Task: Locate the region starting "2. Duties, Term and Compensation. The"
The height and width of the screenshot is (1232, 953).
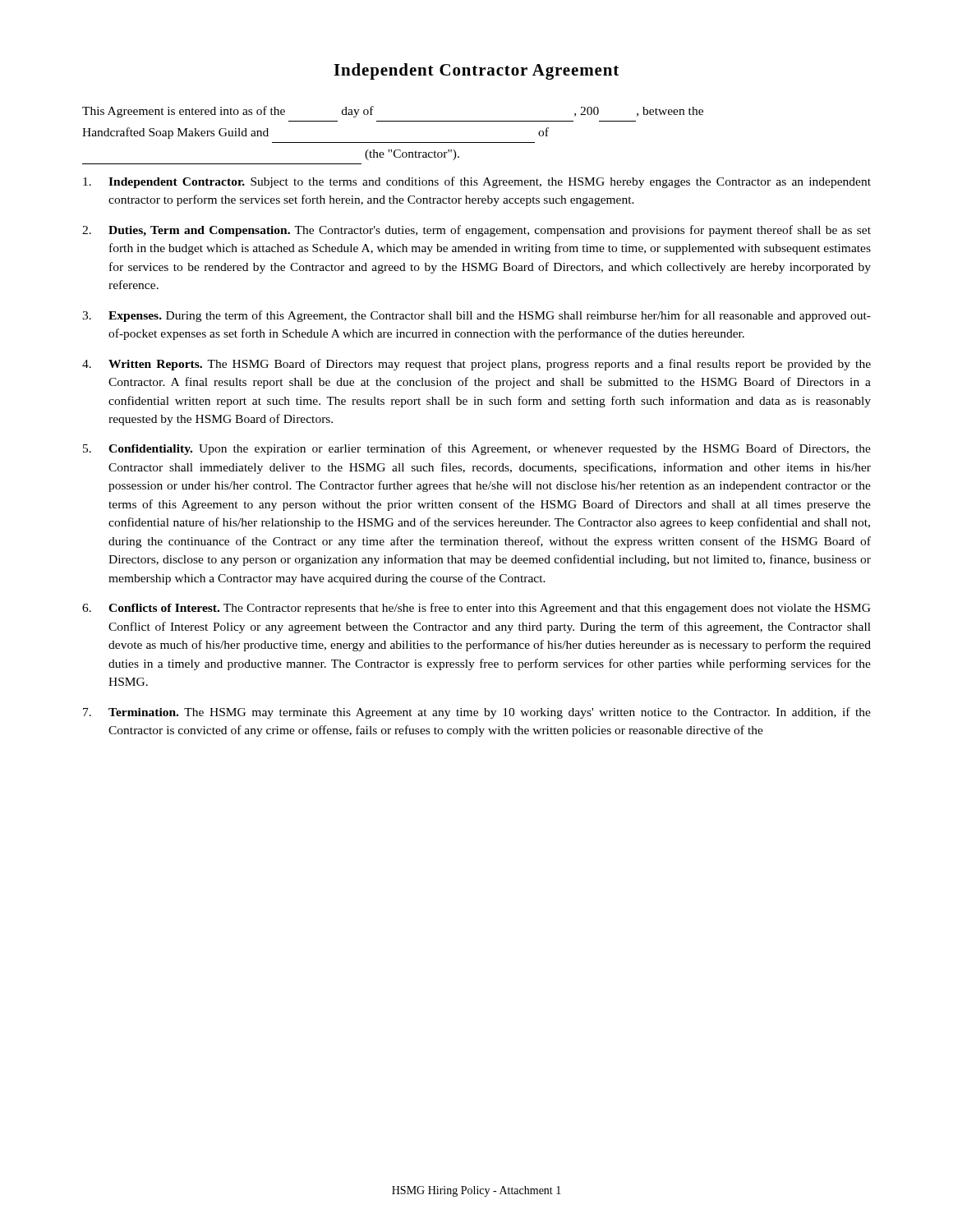Action: point(476,258)
